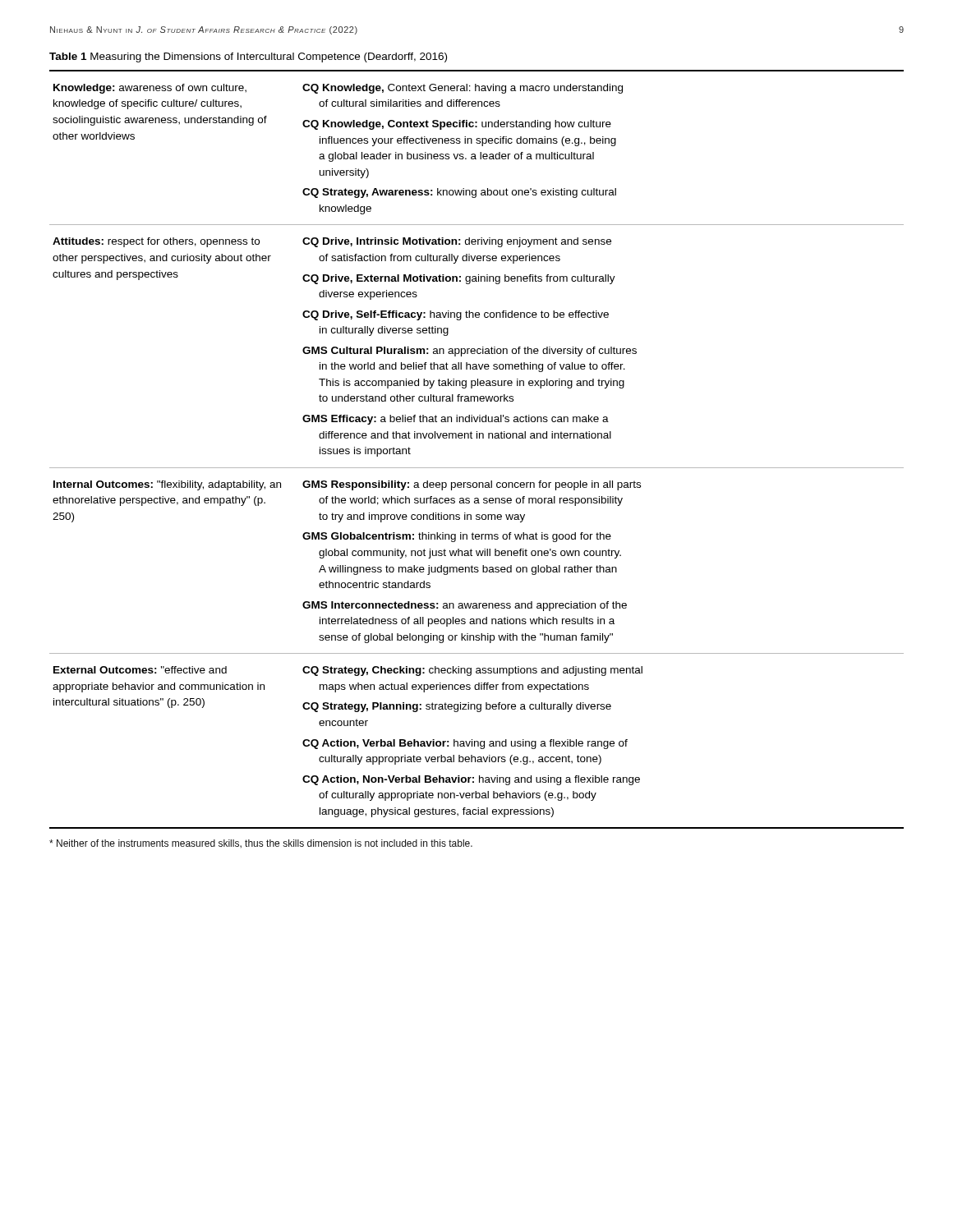The height and width of the screenshot is (1232, 953).
Task: Click on the footnote with the text "Neither of the instruments measured"
Action: [x=261, y=844]
